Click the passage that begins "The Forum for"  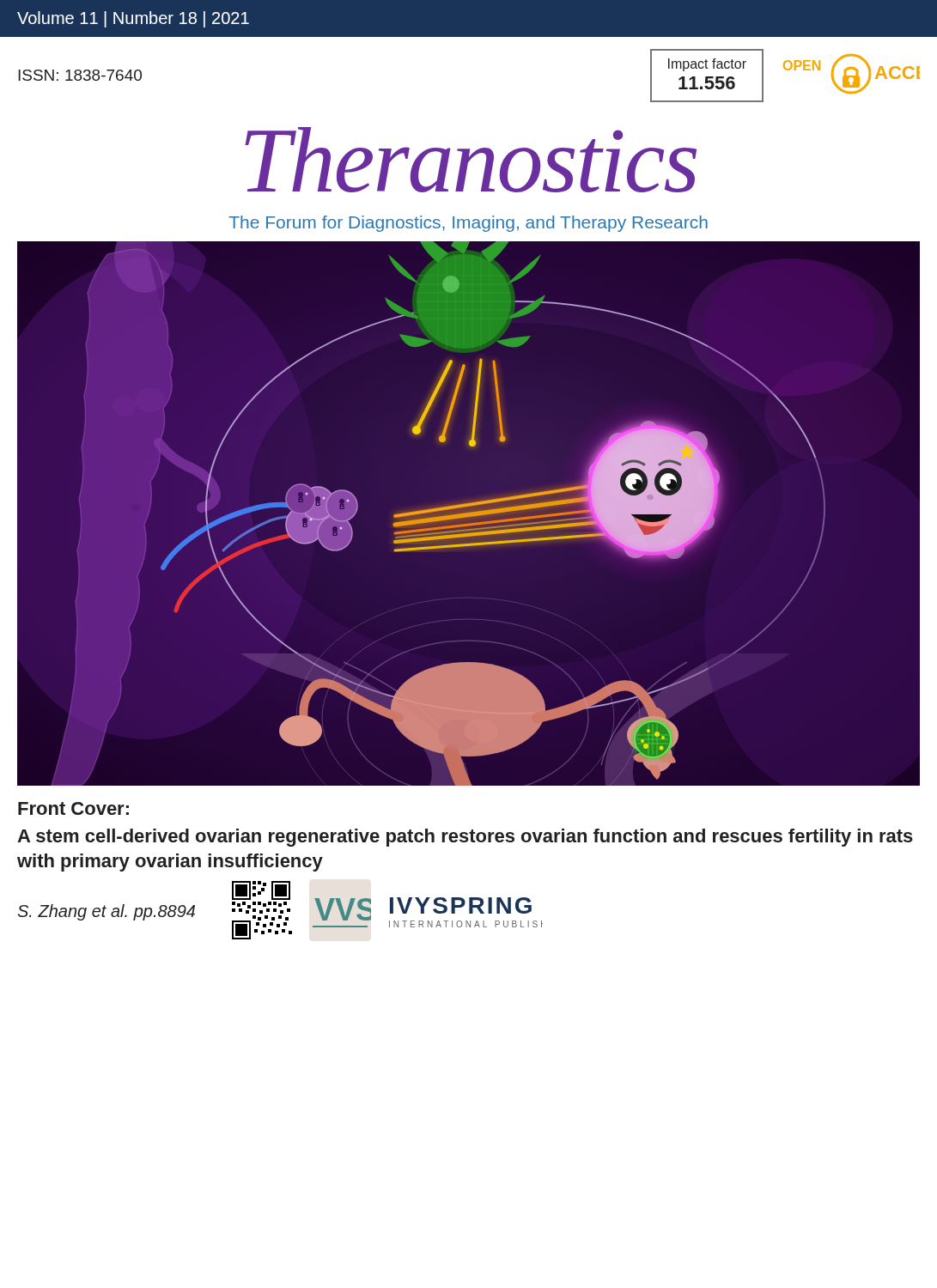click(x=468, y=222)
